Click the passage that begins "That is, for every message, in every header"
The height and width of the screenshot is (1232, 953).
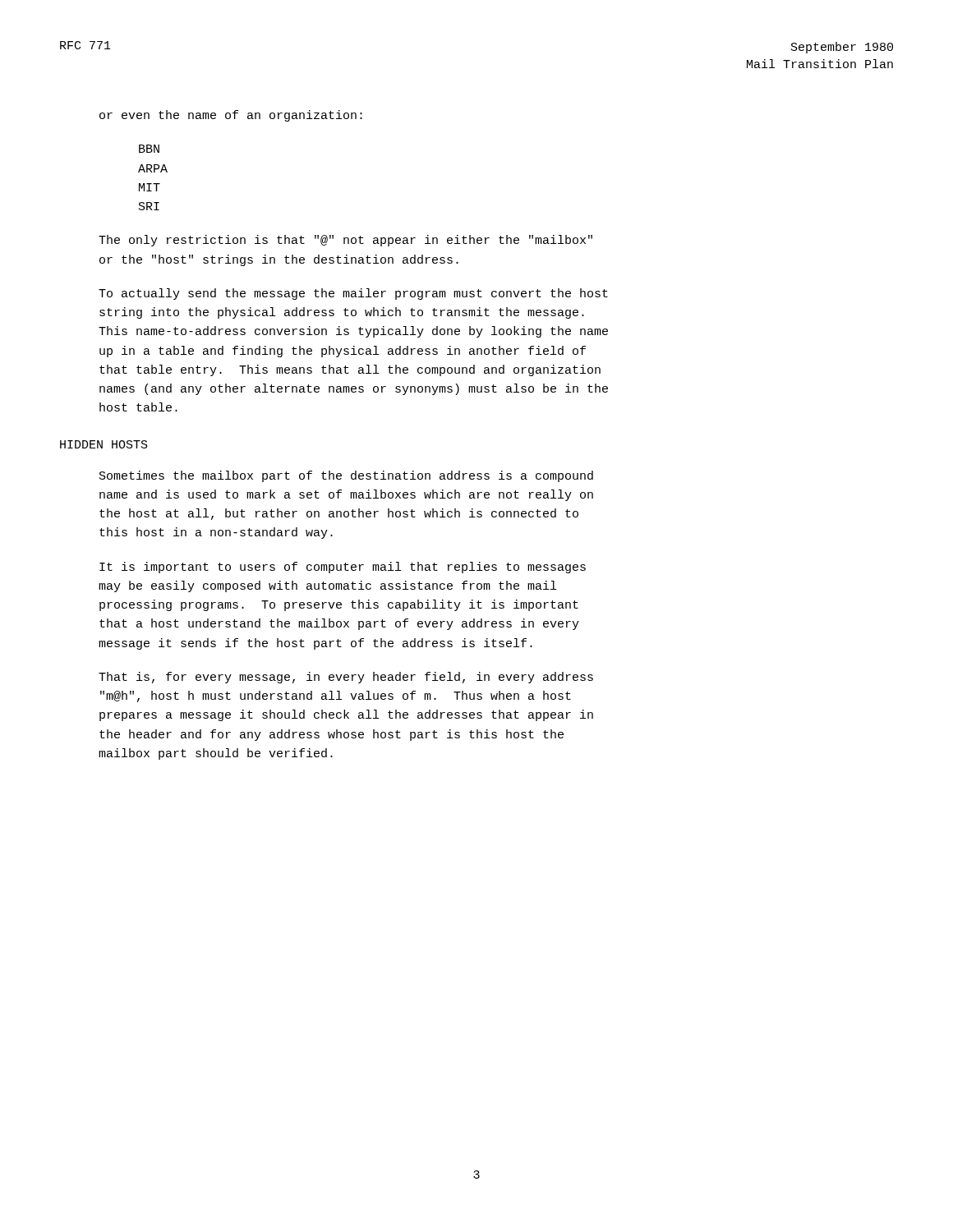[x=346, y=716]
